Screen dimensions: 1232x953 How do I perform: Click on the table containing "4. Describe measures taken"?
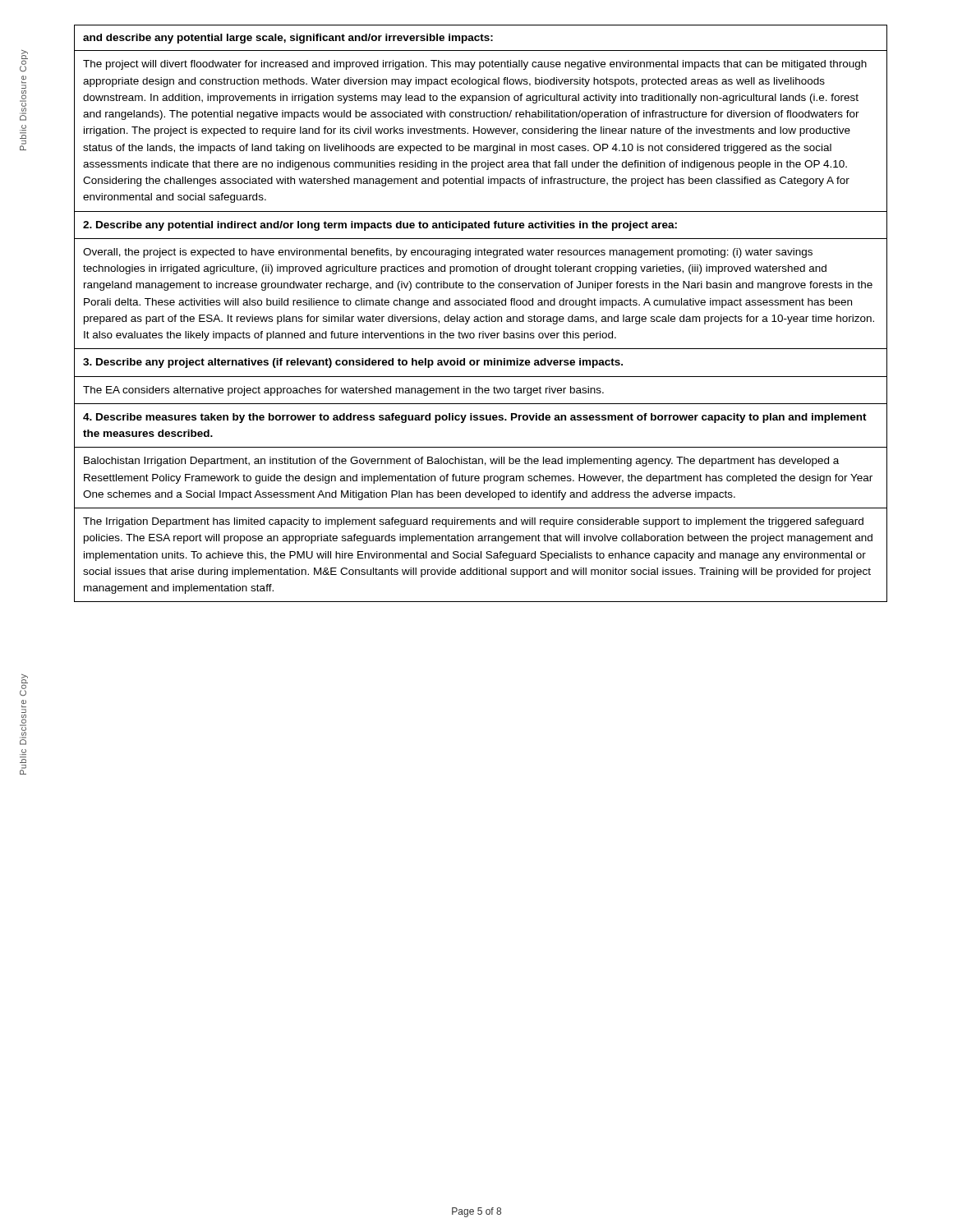tap(481, 313)
